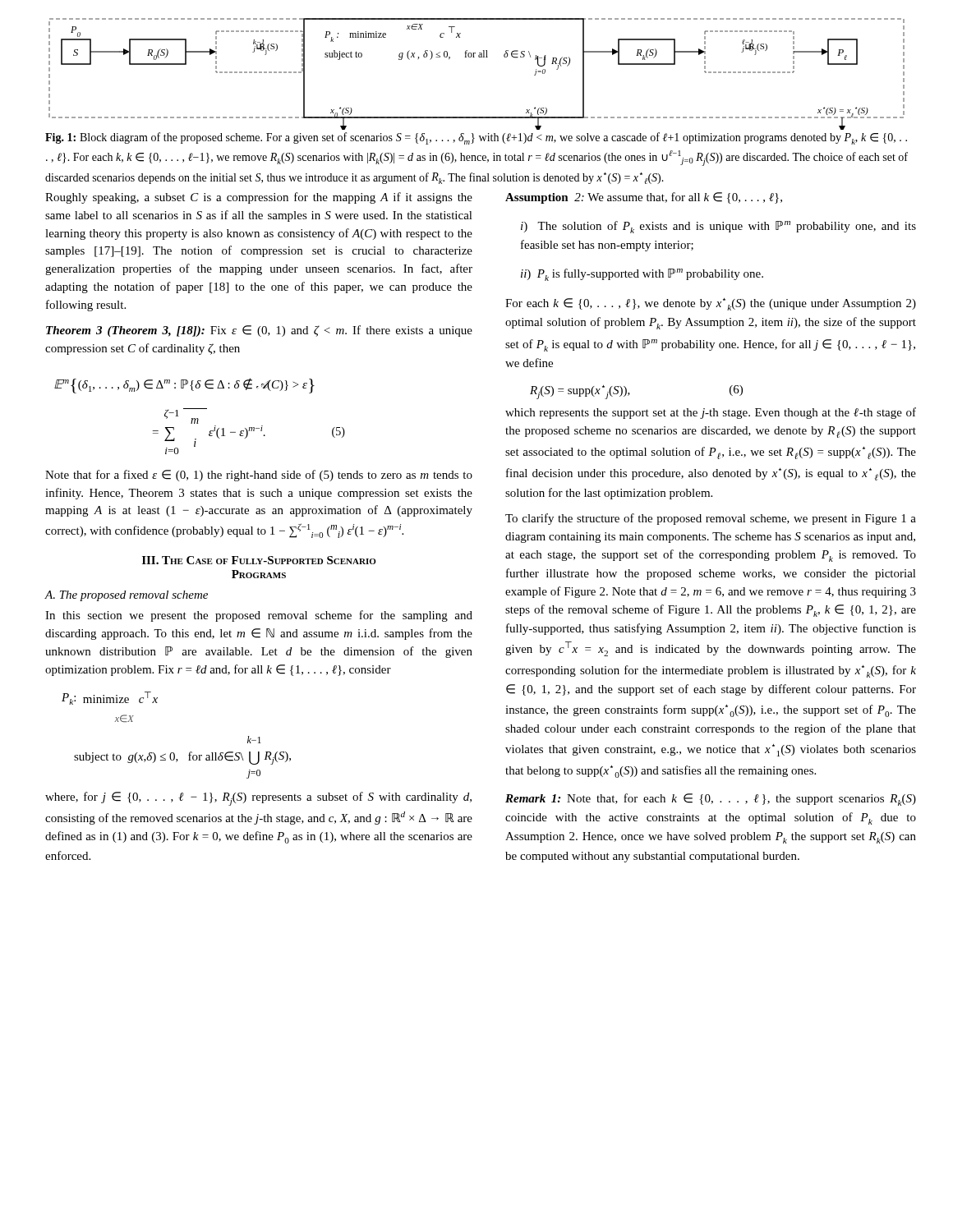The width and height of the screenshot is (953, 1232).
Task: Find the text starting "Rj(S) = supp(x⋆j(S)),"
Action: [x=637, y=390]
